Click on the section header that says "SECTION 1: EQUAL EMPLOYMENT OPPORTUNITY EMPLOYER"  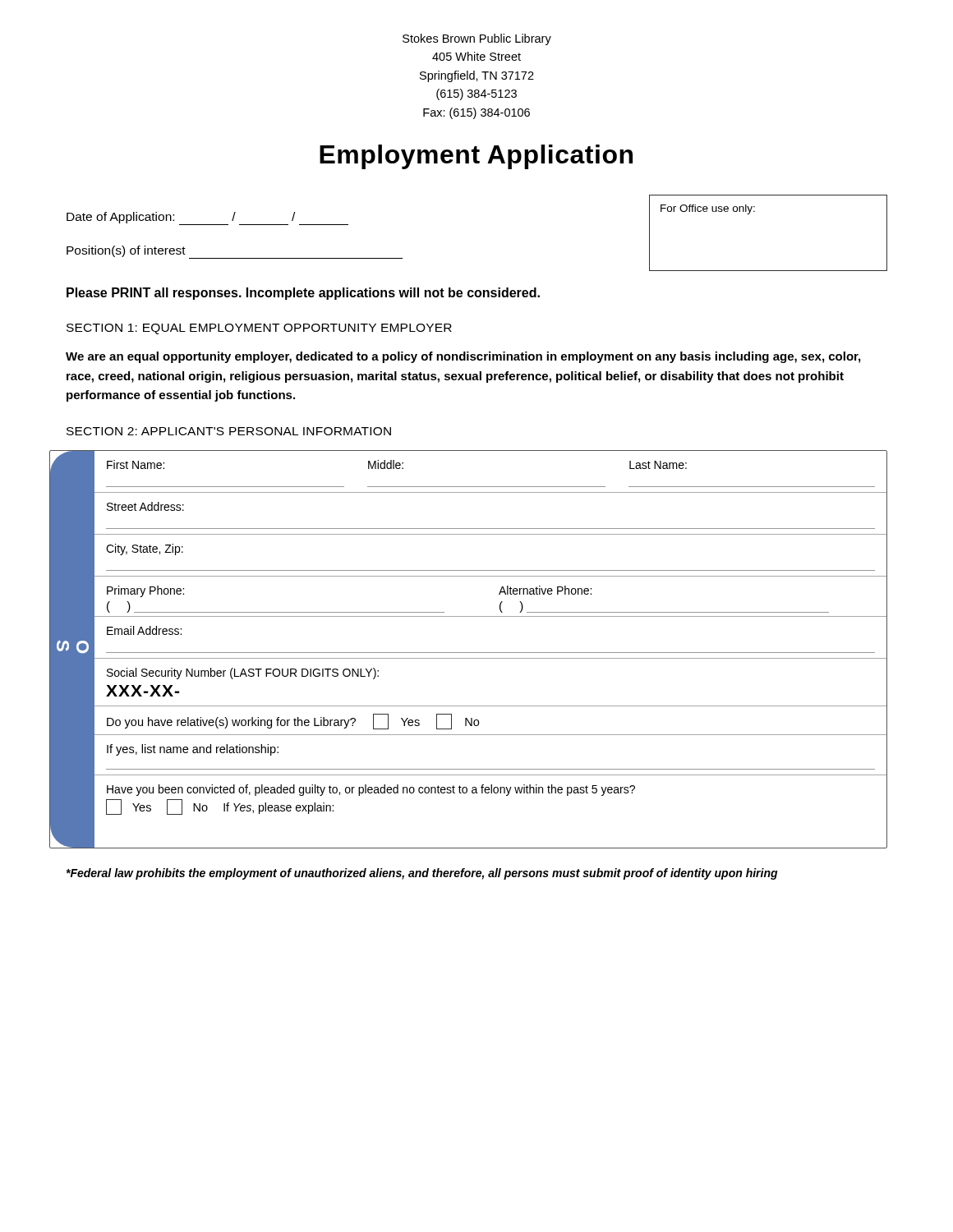coord(259,328)
